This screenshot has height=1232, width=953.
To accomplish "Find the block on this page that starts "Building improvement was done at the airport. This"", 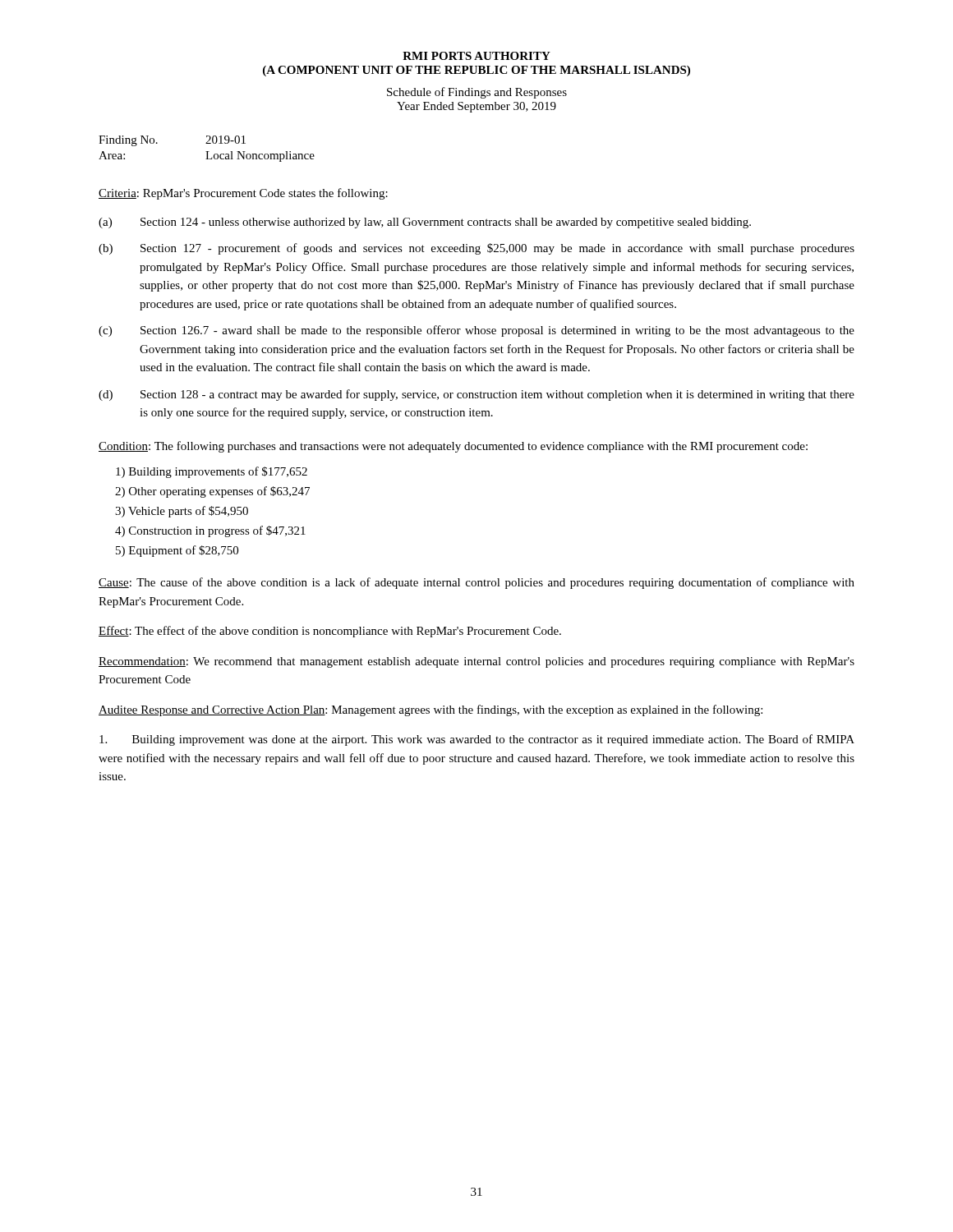I will point(476,758).
